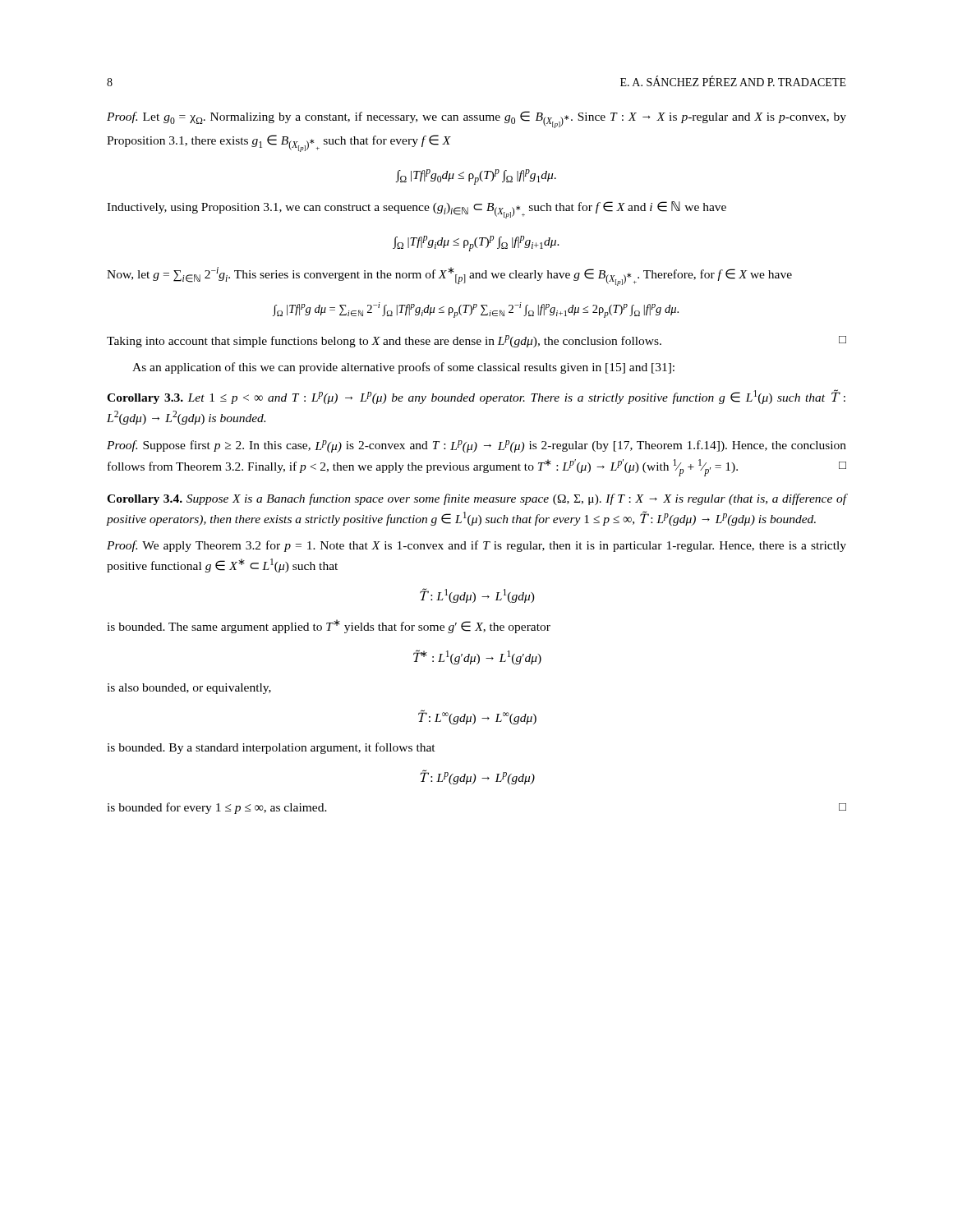
Task: Select the formula containing "T̃∗ : L1(g′dμ) → L1(g′dμ)"
Action: [x=476, y=657]
